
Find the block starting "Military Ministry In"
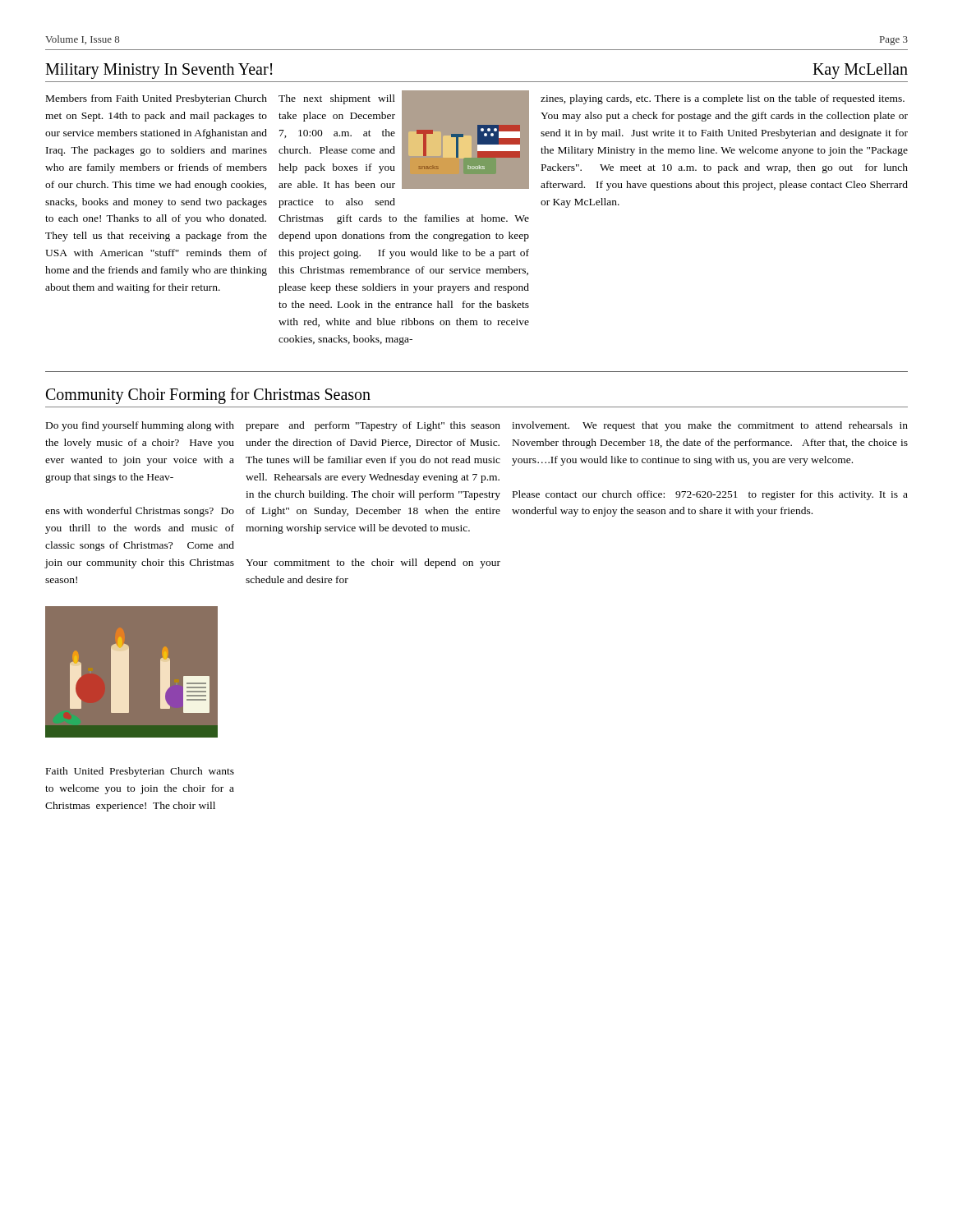point(159,69)
